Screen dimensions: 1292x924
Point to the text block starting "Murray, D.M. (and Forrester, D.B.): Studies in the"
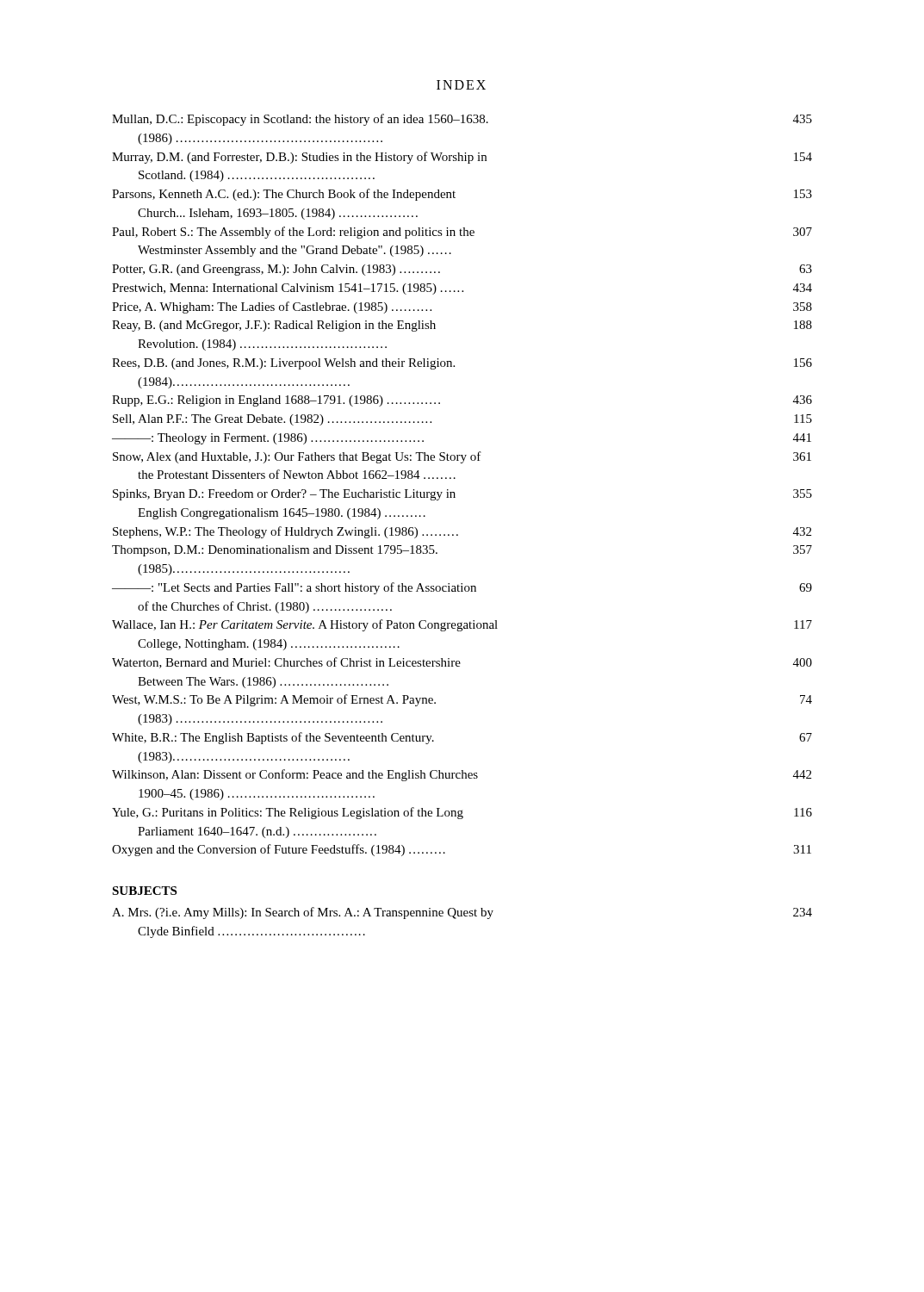click(462, 166)
